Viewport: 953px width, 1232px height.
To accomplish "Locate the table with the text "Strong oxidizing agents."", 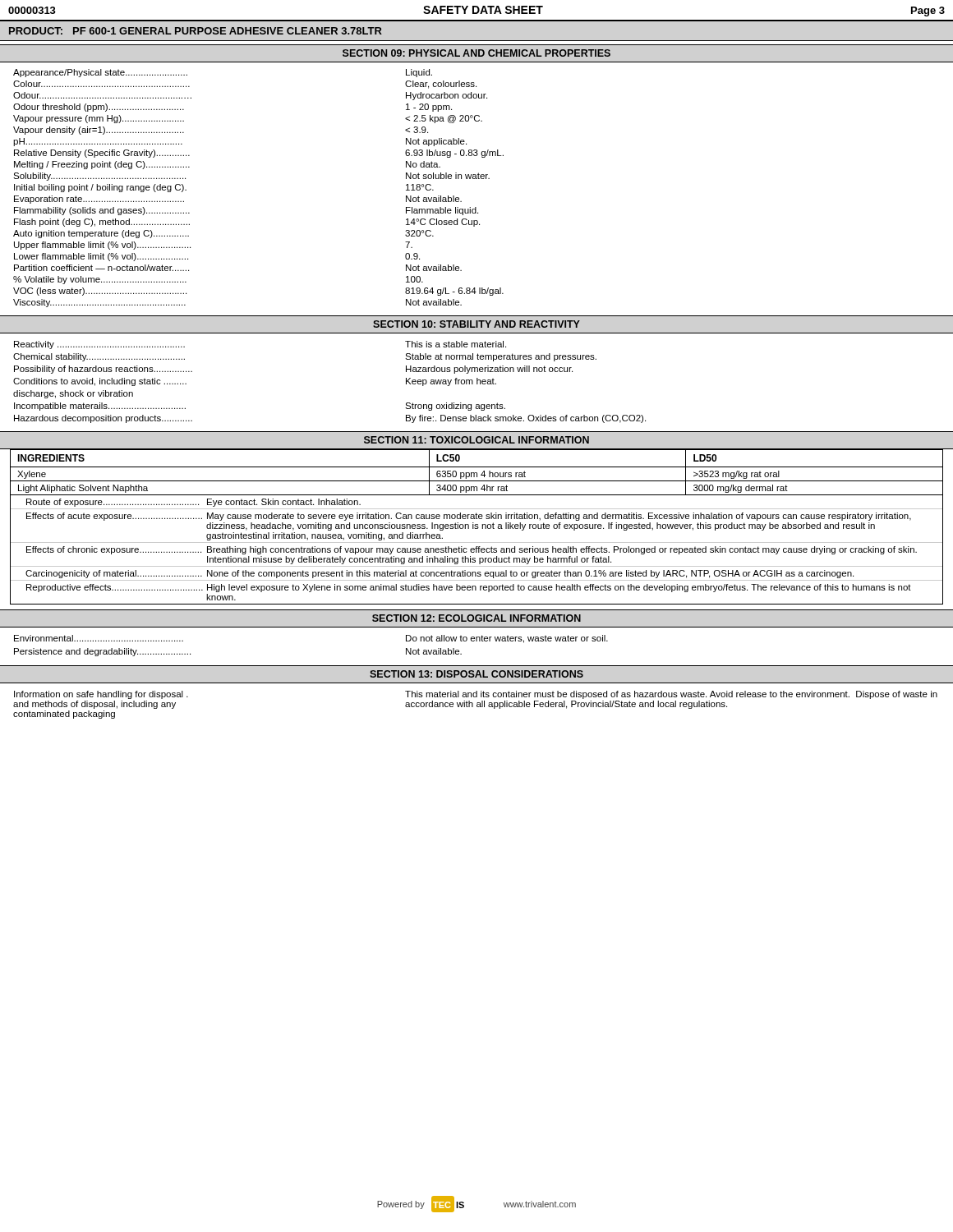I will tap(476, 381).
